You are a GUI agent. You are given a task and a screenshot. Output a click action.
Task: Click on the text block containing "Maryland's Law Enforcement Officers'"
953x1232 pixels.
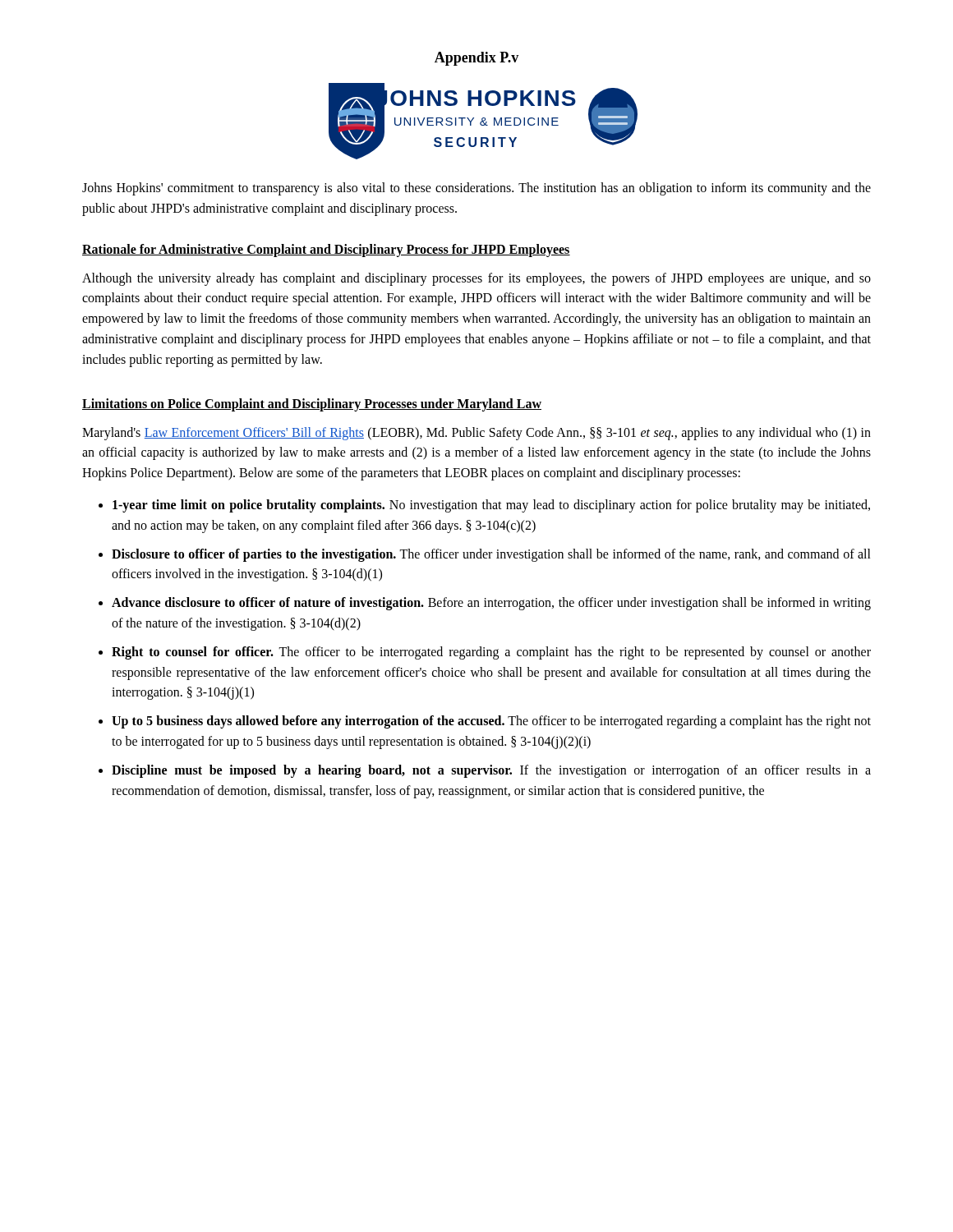pyautogui.click(x=476, y=452)
